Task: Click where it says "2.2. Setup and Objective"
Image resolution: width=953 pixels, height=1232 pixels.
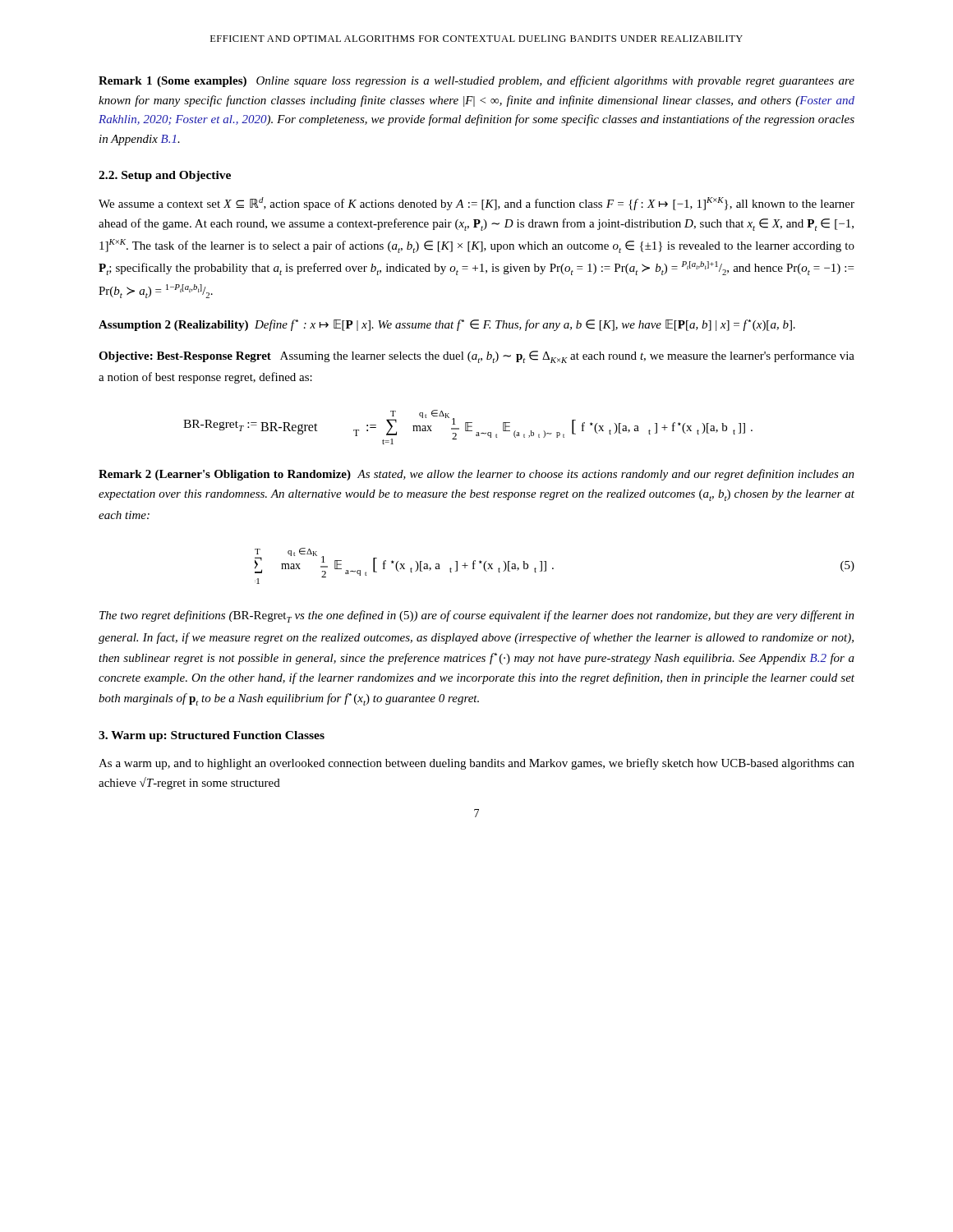Action: (x=165, y=174)
